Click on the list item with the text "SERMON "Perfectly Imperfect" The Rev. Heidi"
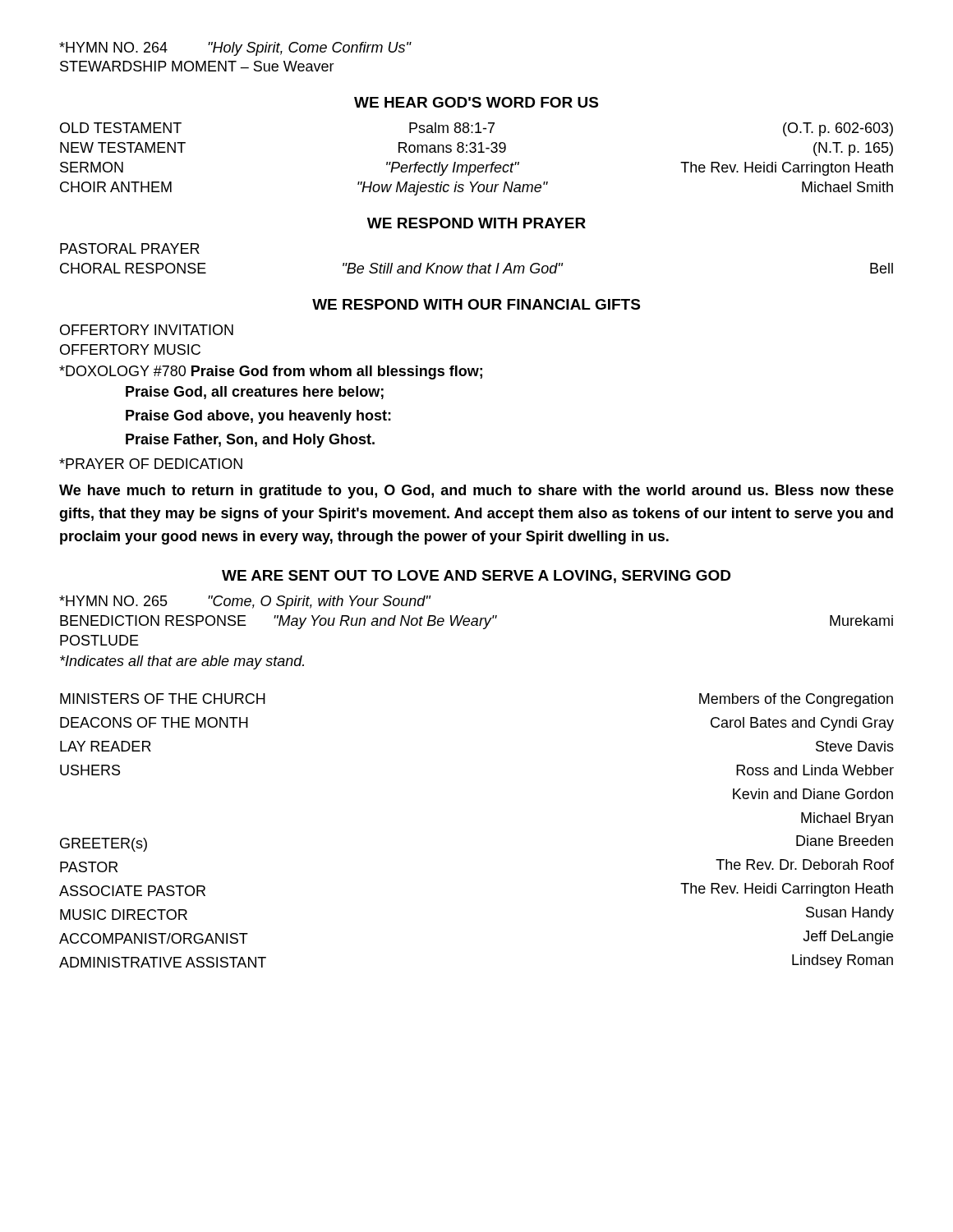The image size is (953, 1232). (x=476, y=168)
